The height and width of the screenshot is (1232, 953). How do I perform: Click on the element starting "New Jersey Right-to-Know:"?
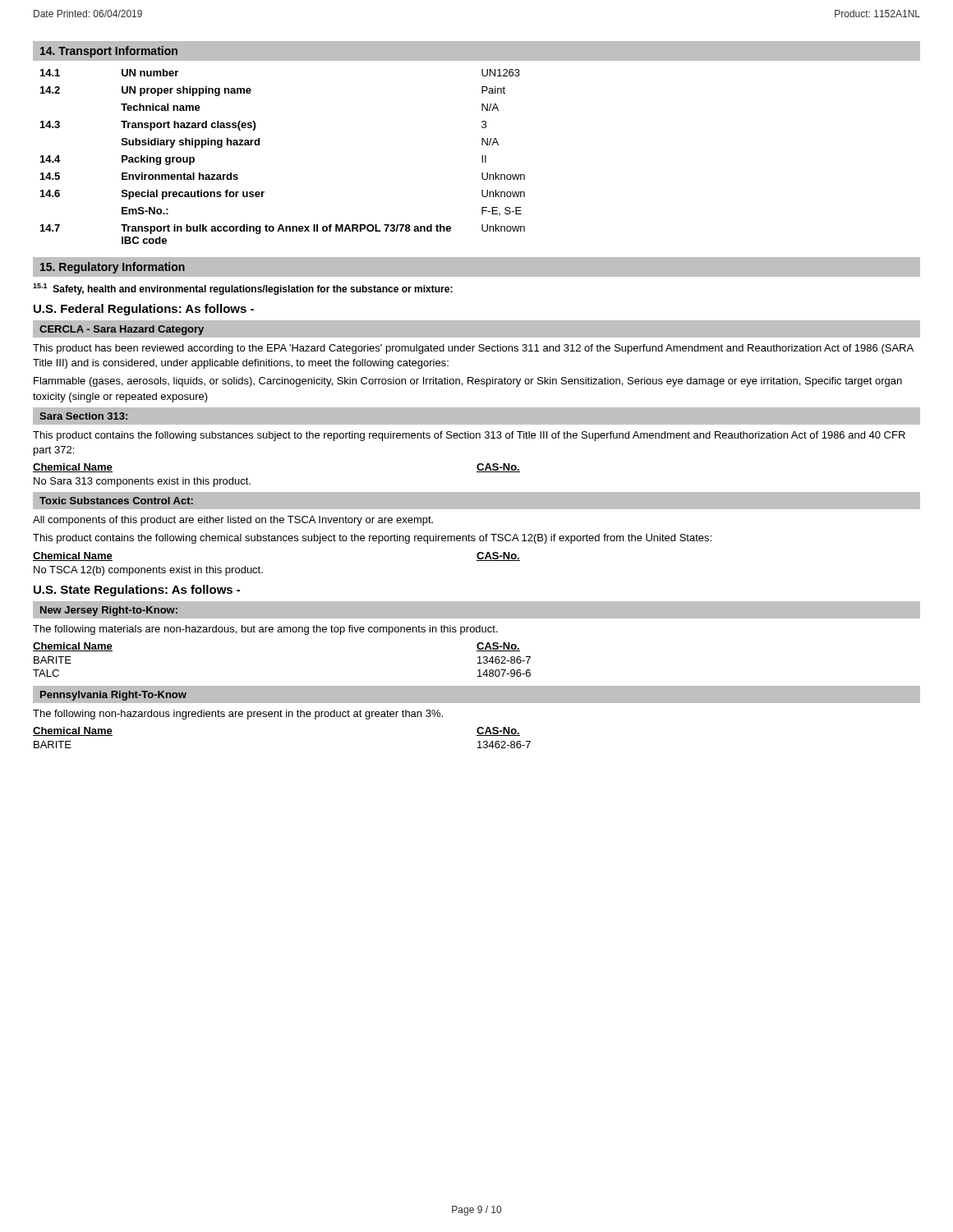[x=109, y=609]
